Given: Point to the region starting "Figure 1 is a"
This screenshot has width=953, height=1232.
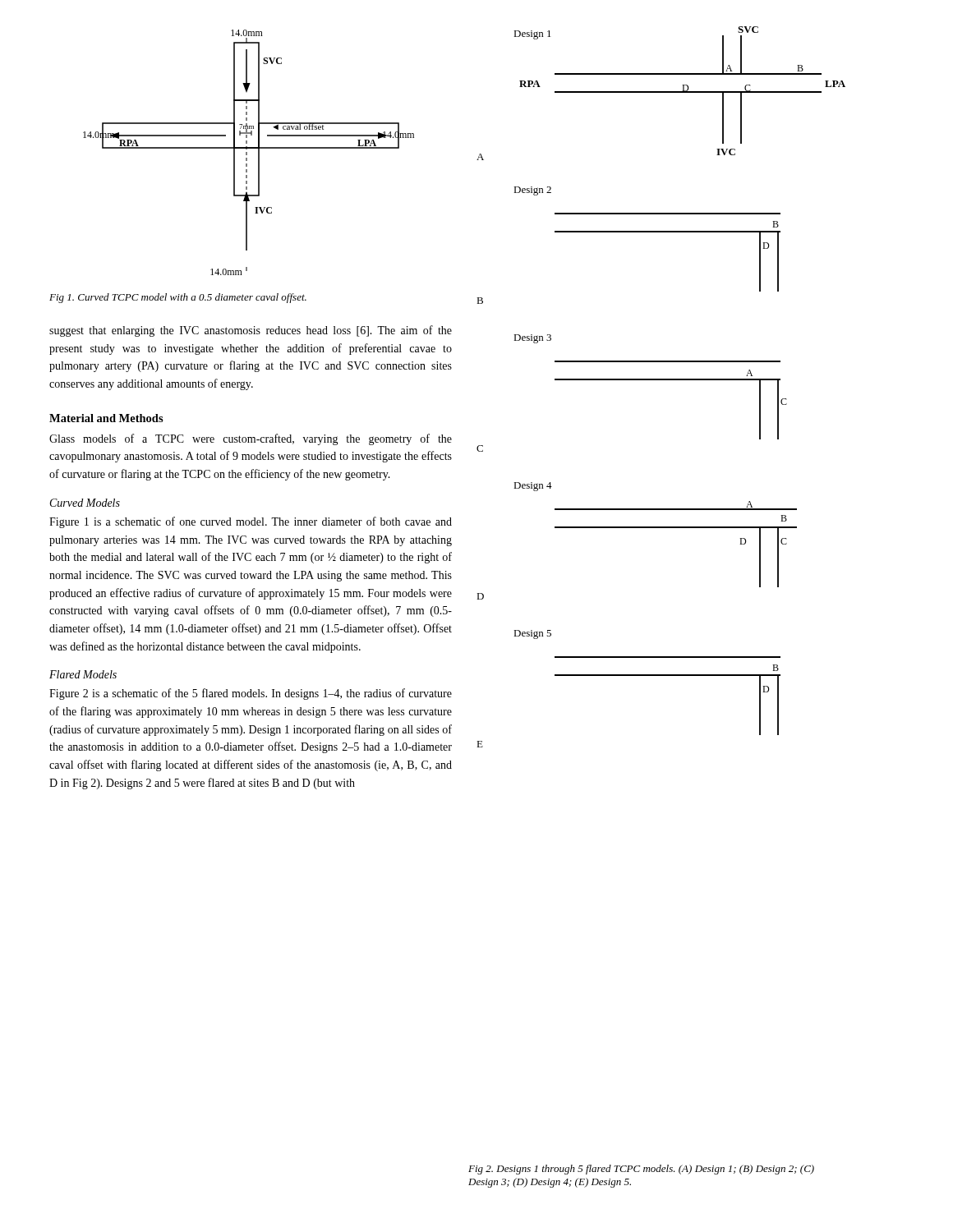Looking at the screenshot, I should [x=251, y=584].
